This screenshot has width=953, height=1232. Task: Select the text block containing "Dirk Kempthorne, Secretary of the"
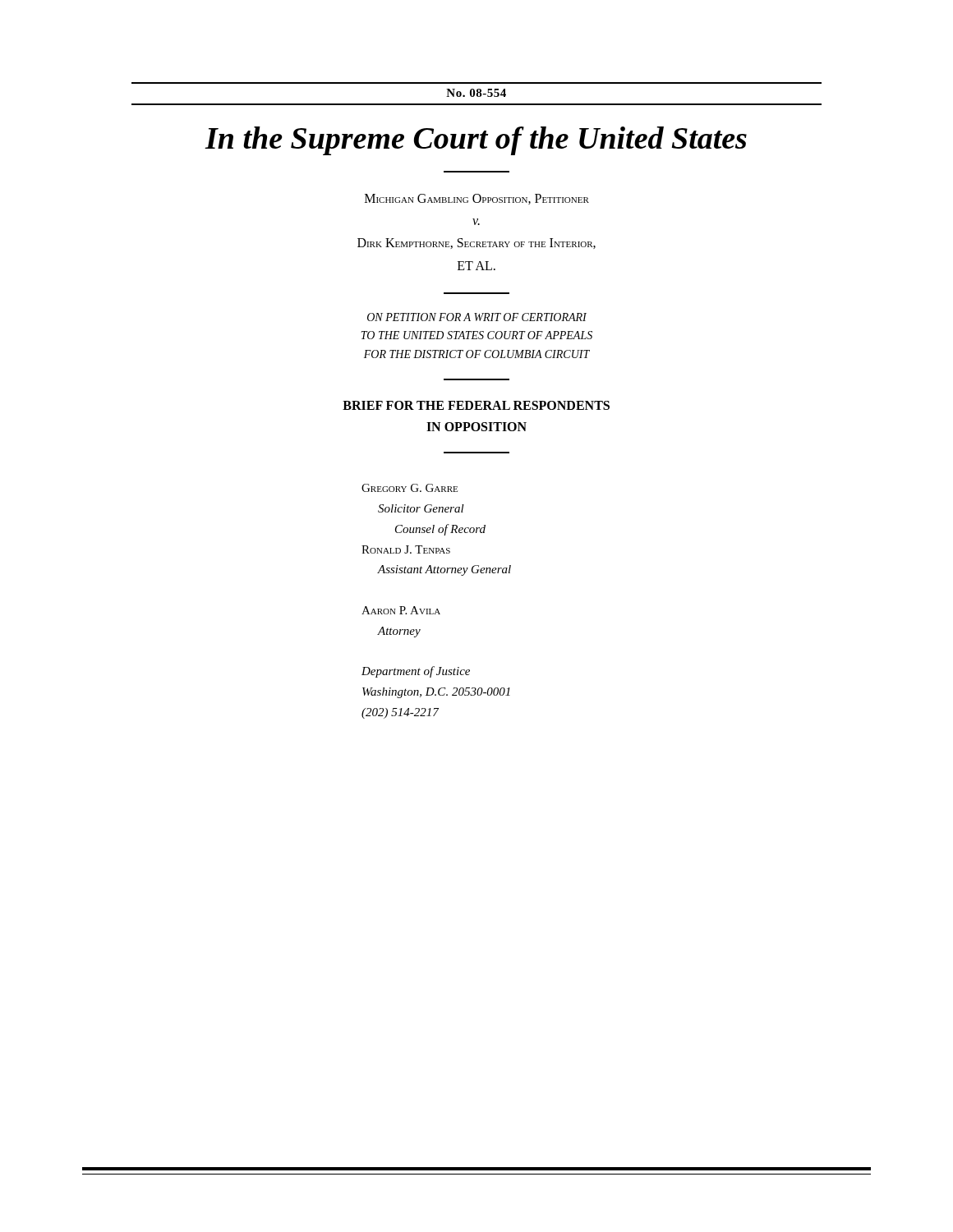click(476, 254)
